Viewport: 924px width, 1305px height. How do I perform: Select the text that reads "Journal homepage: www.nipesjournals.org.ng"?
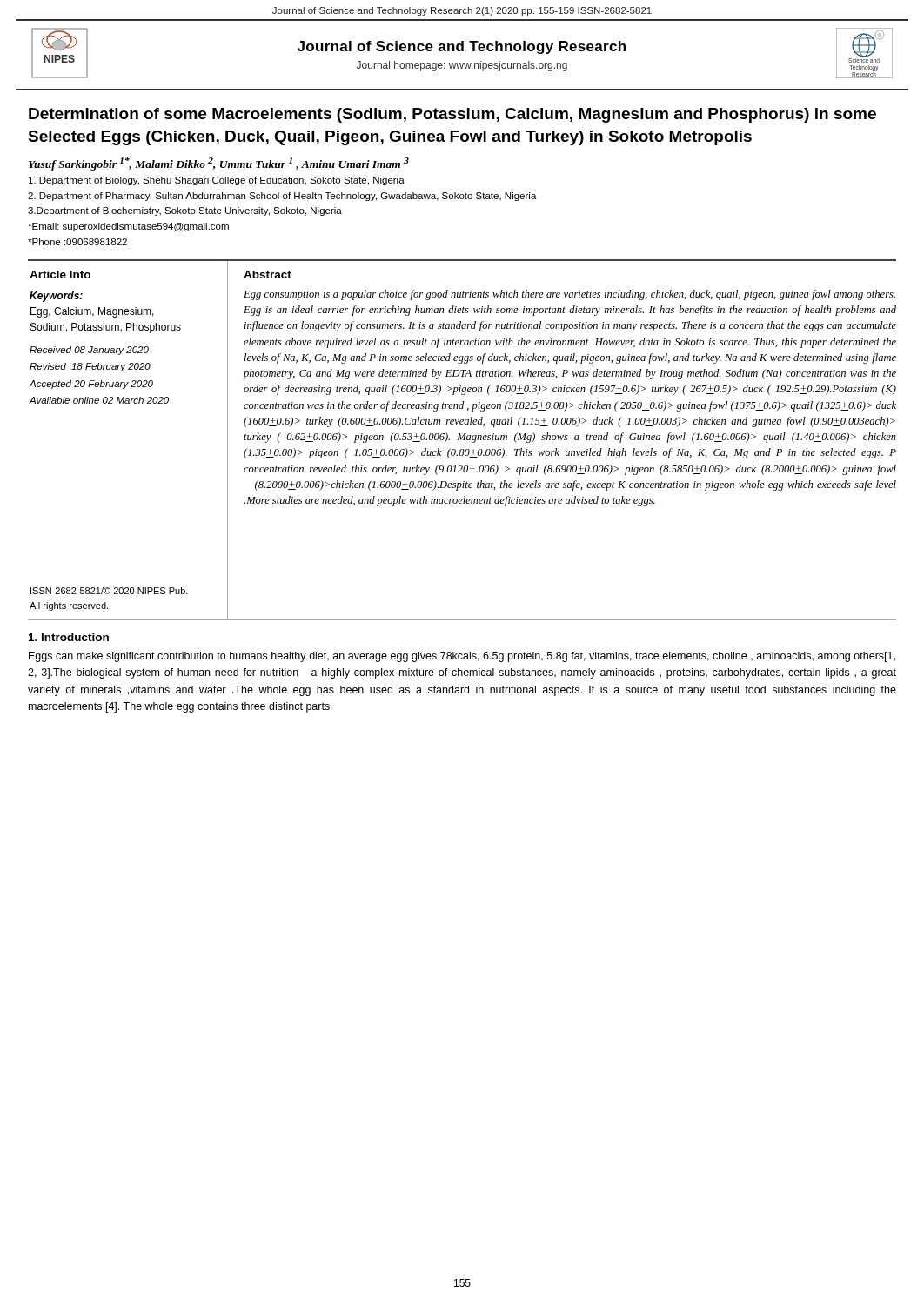click(x=462, y=65)
